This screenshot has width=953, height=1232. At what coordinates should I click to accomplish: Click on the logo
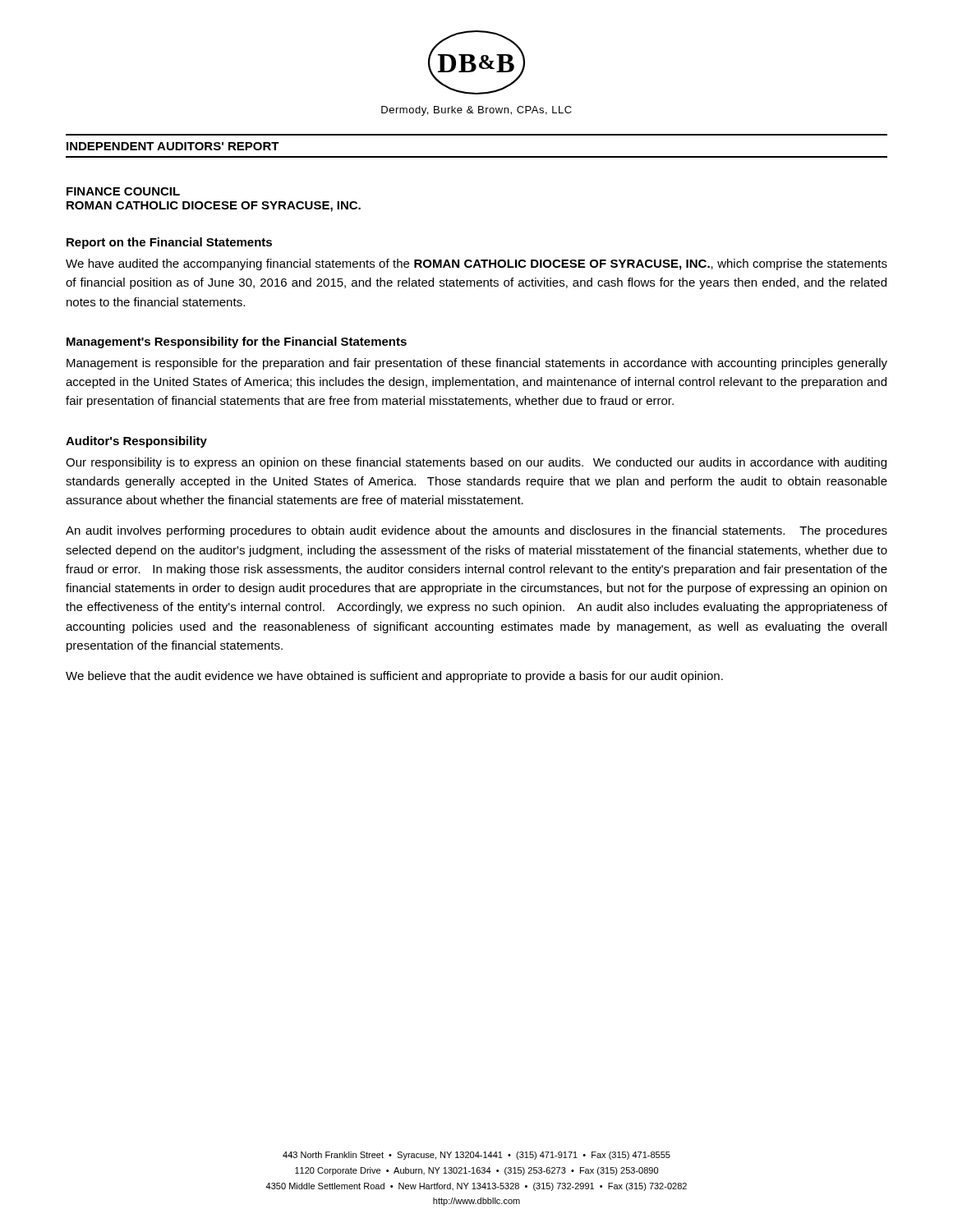click(x=476, y=58)
